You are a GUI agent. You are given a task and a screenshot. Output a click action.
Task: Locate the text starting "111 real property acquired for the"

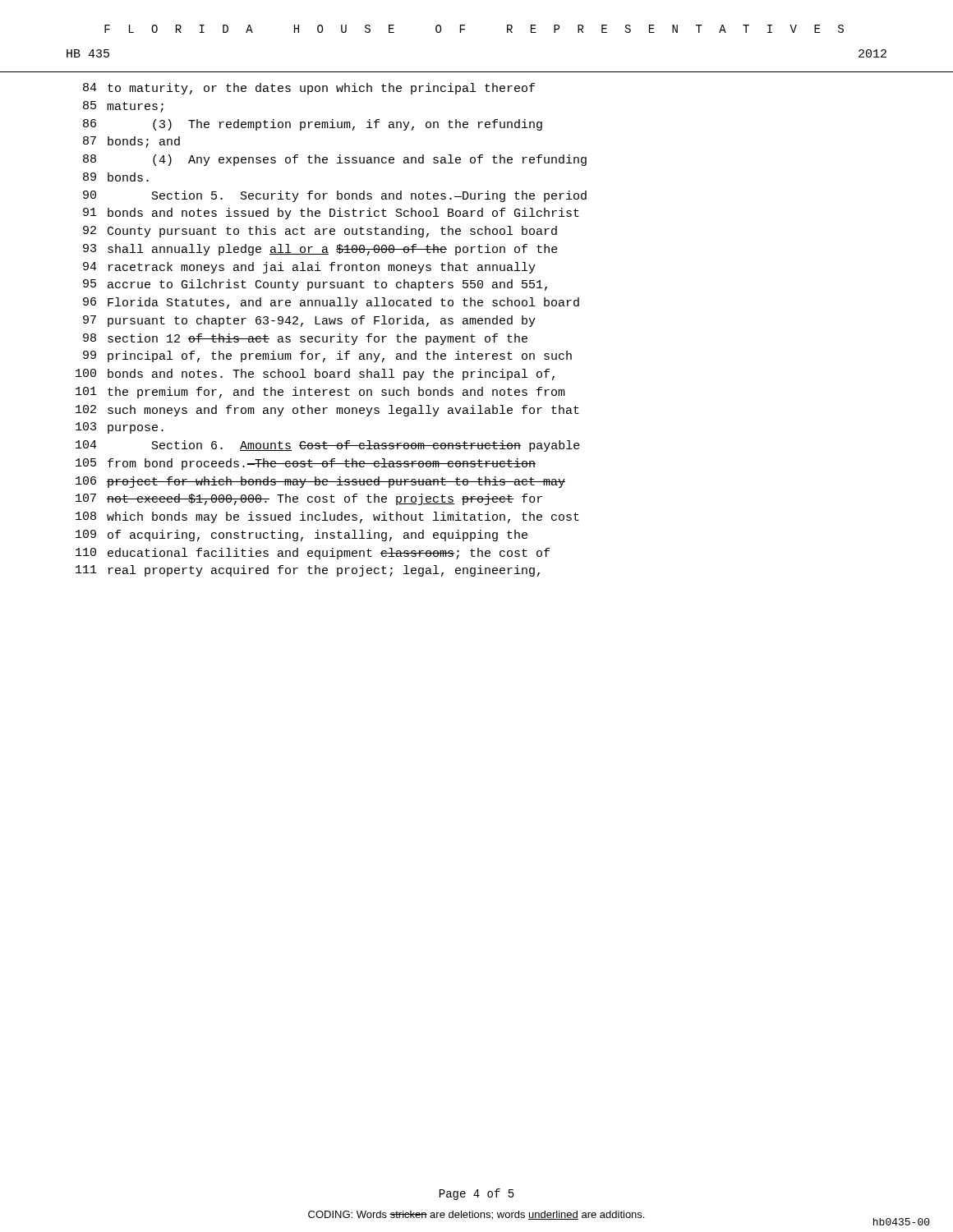pos(476,572)
